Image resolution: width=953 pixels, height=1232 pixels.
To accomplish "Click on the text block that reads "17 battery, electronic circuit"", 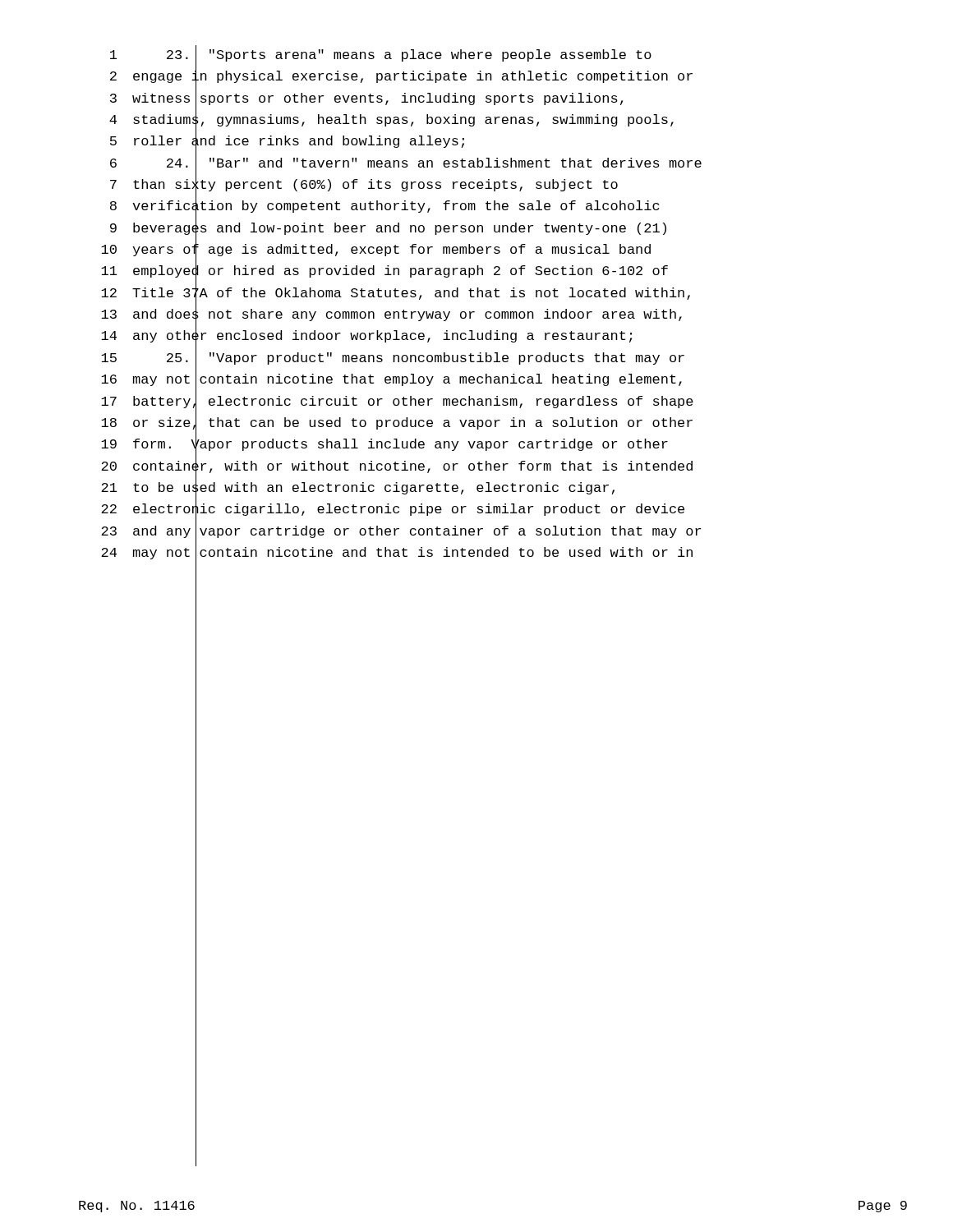I will pos(493,402).
